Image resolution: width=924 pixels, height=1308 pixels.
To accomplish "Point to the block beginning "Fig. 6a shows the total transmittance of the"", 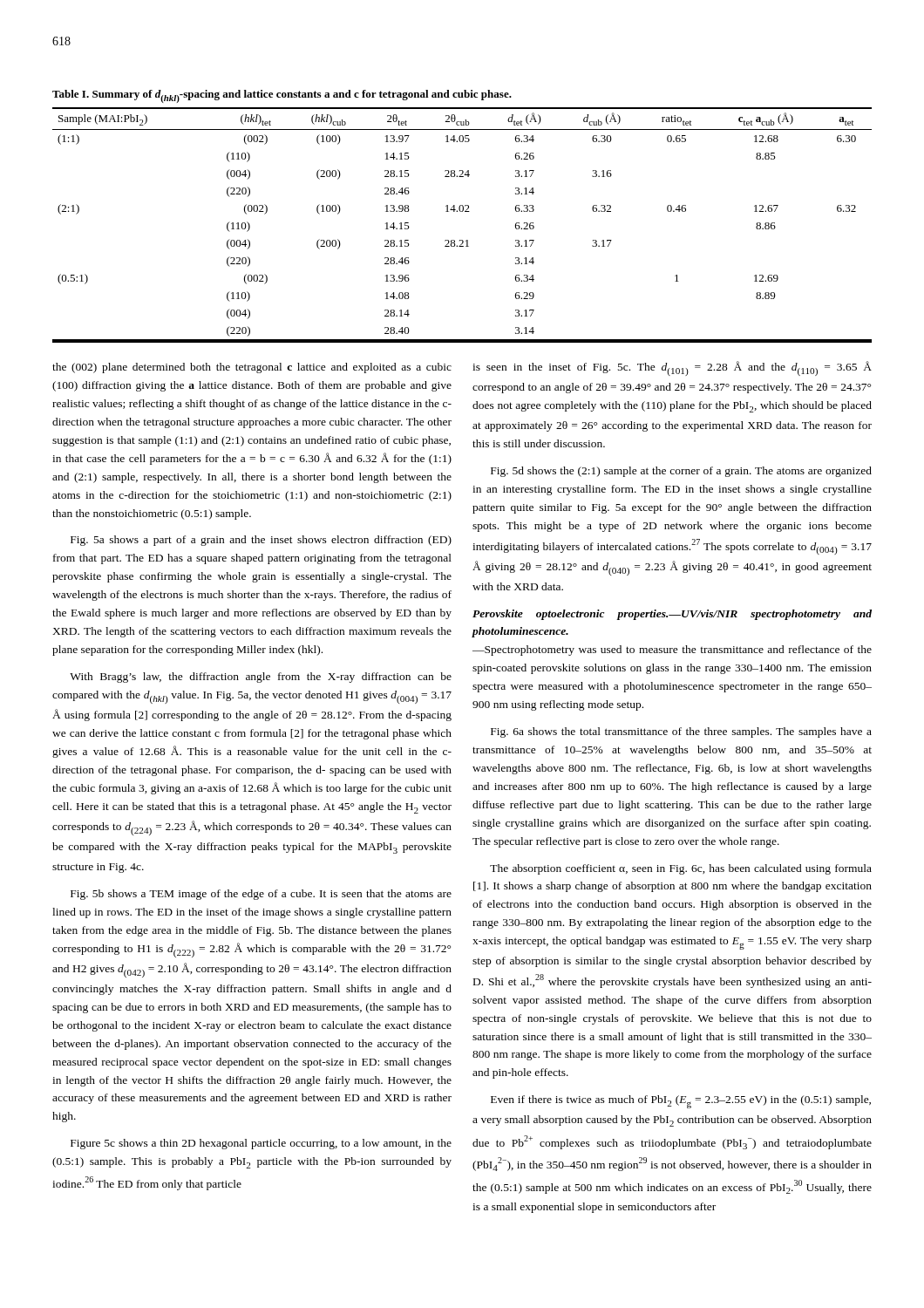I will click(672, 787).
